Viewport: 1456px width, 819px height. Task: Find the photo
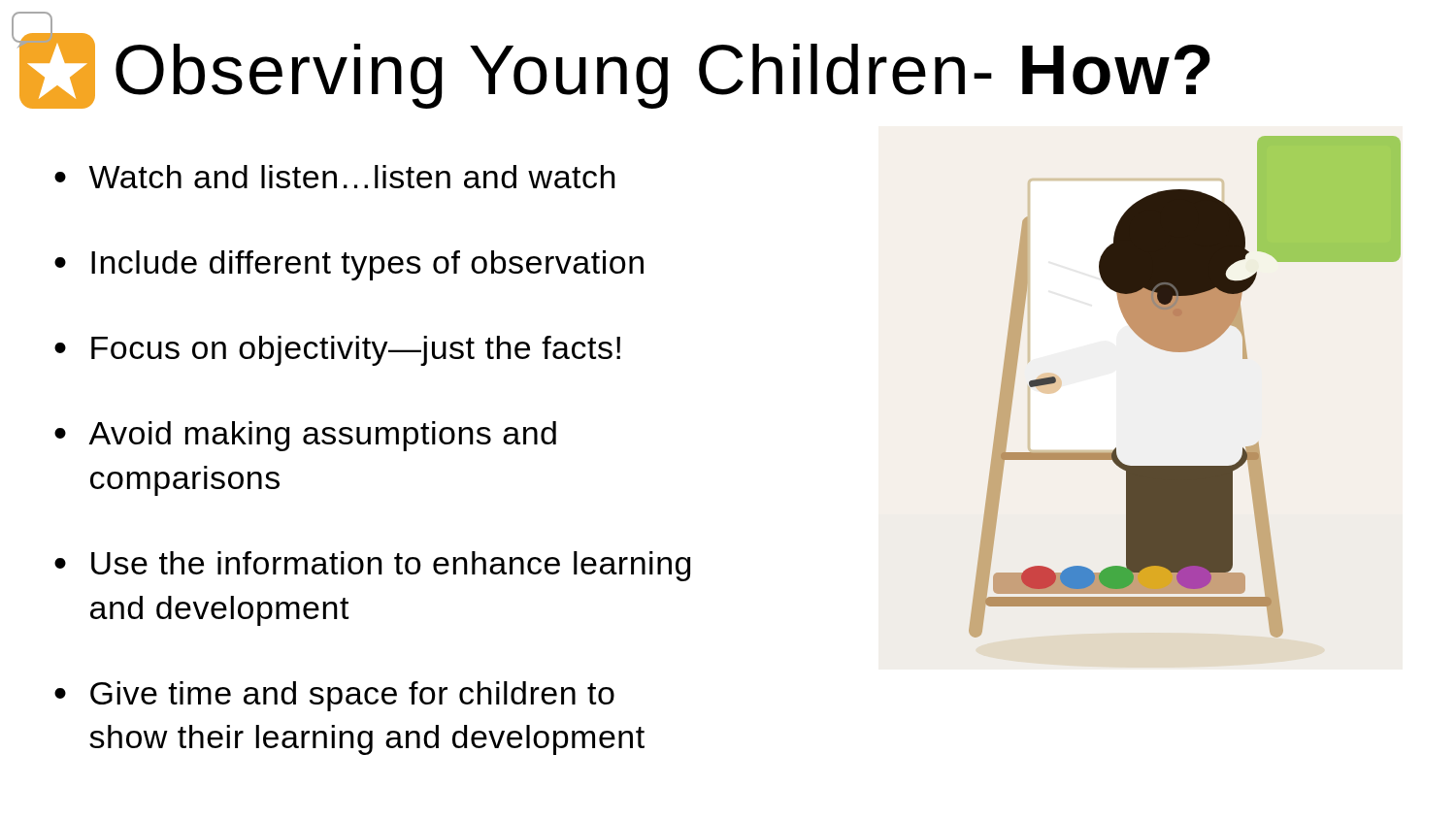(x=1140, y=398)
